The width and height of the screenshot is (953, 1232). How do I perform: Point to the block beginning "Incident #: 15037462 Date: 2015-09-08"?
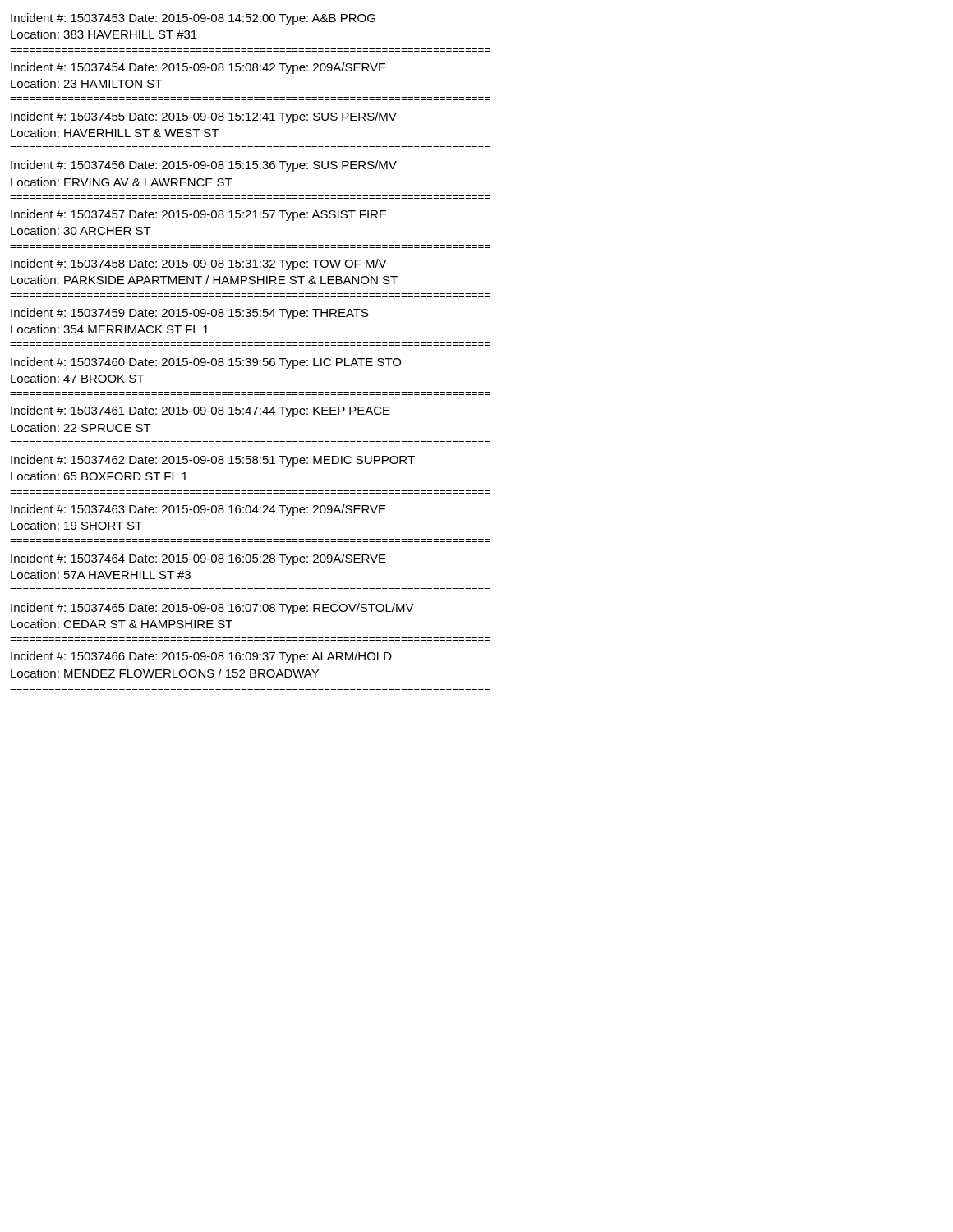click(213, 461)
